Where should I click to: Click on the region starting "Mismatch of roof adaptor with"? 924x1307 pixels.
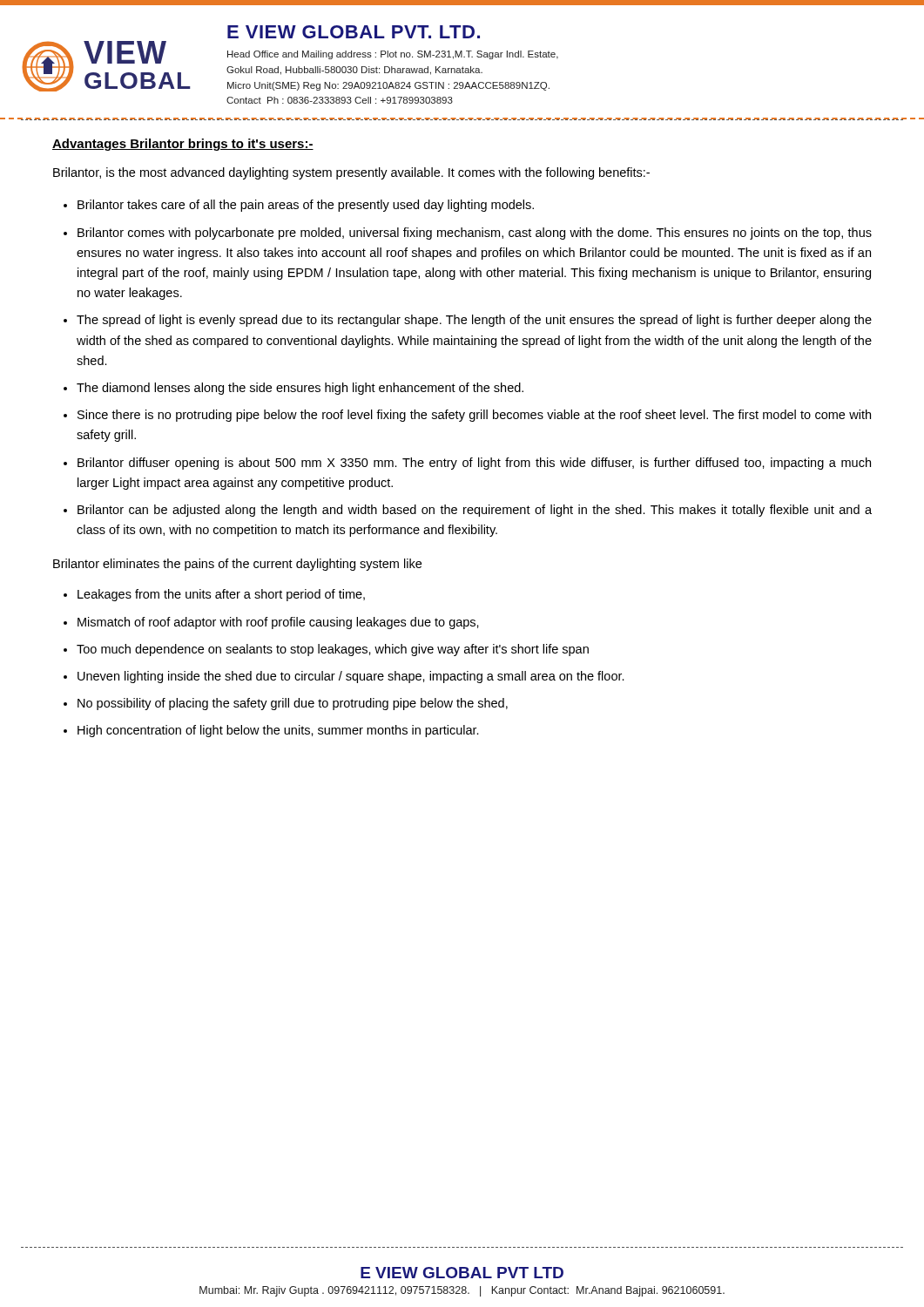[474, 622]
